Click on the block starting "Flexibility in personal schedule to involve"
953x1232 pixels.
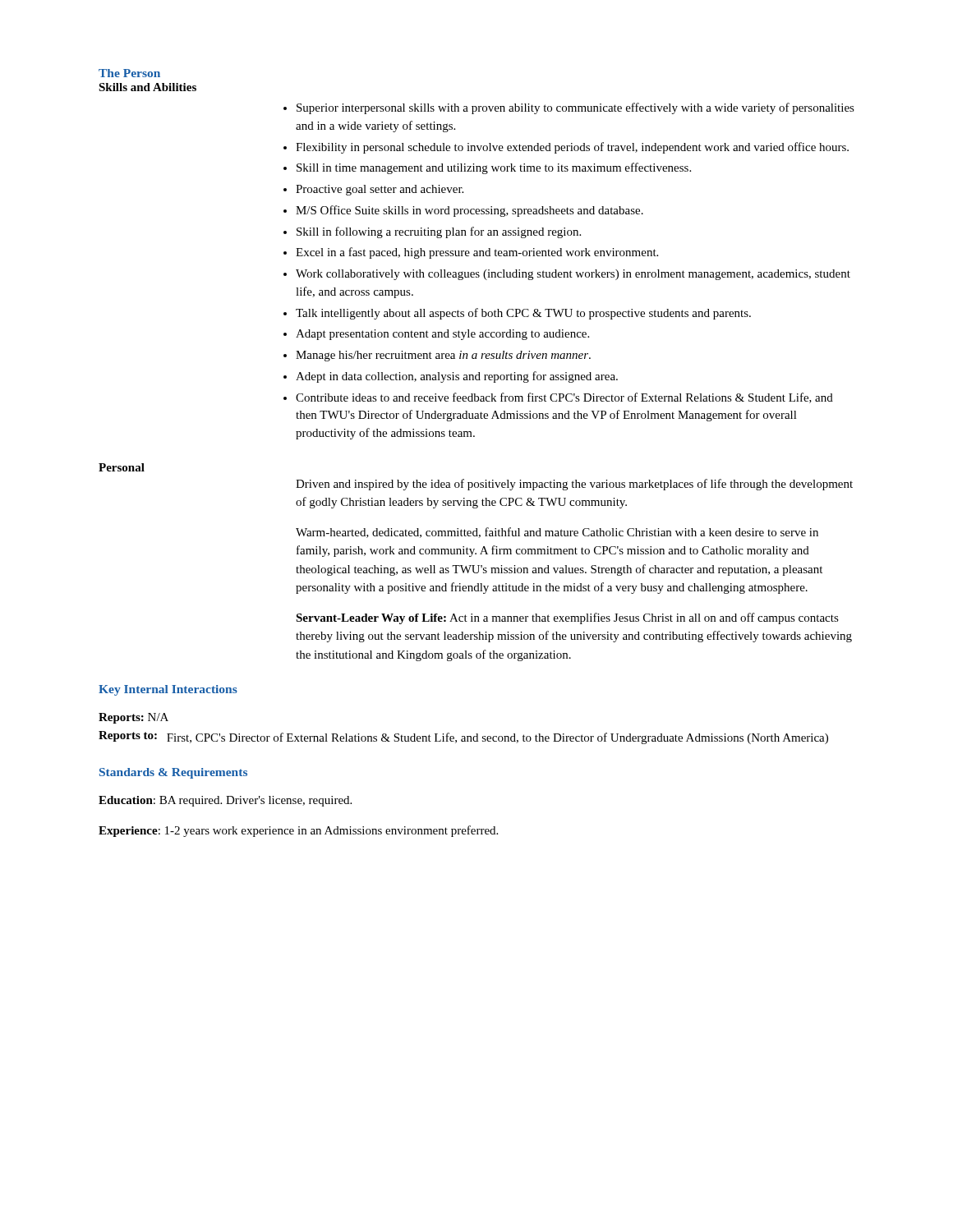pos(575,147)
